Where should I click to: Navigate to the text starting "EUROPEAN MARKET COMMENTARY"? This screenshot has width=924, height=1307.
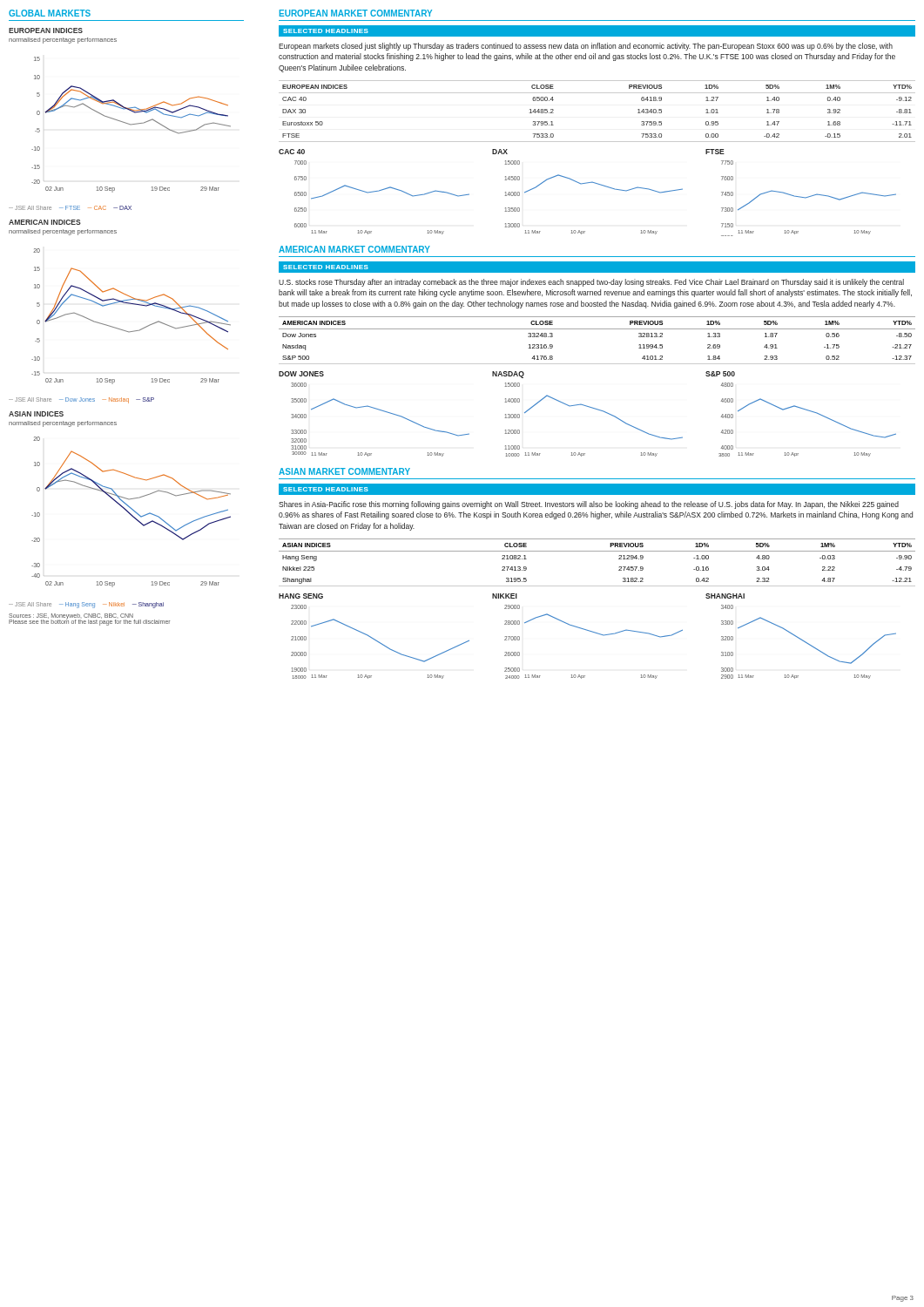[x=356, y=14]
